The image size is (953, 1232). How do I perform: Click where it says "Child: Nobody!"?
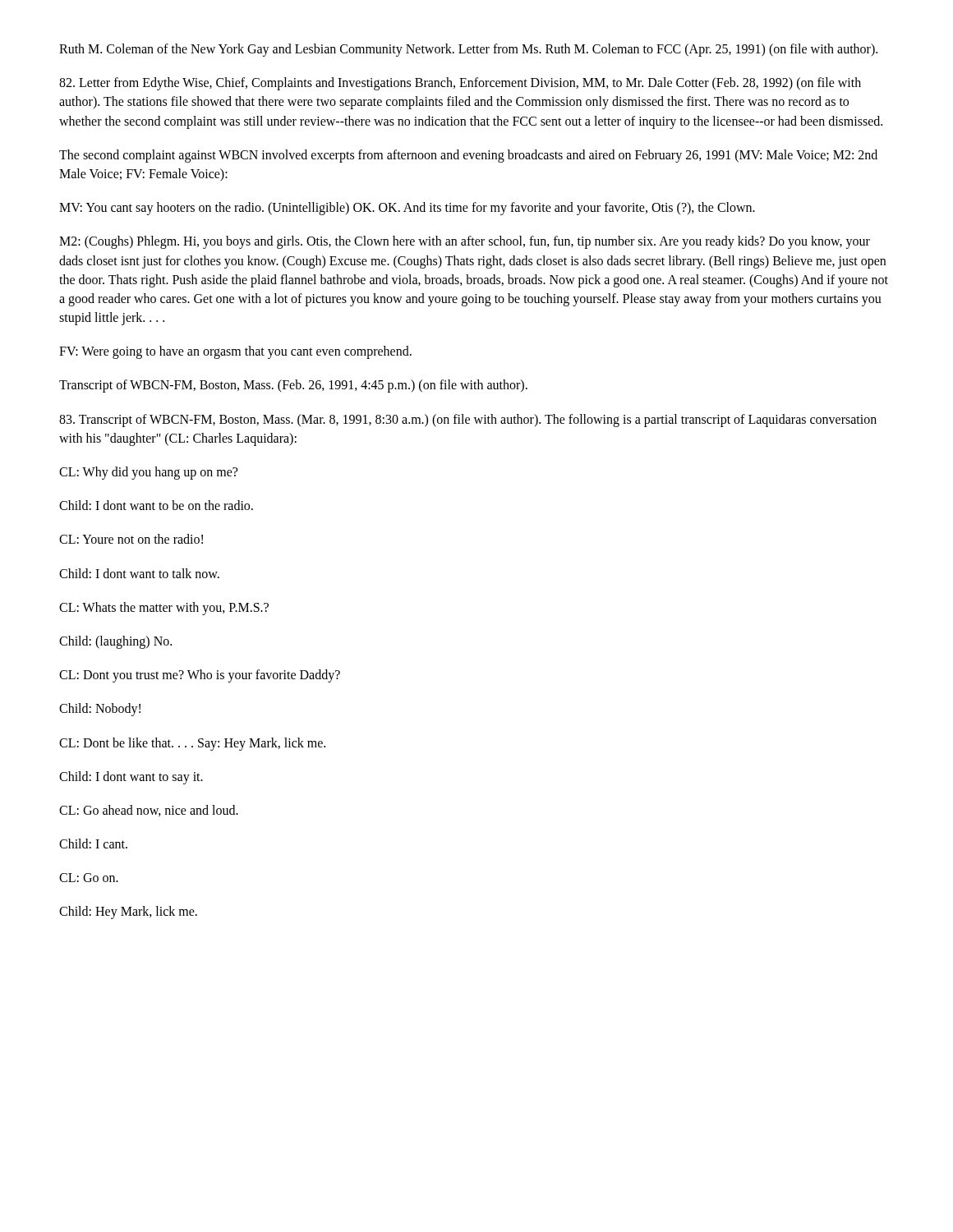tap(101, 709)
